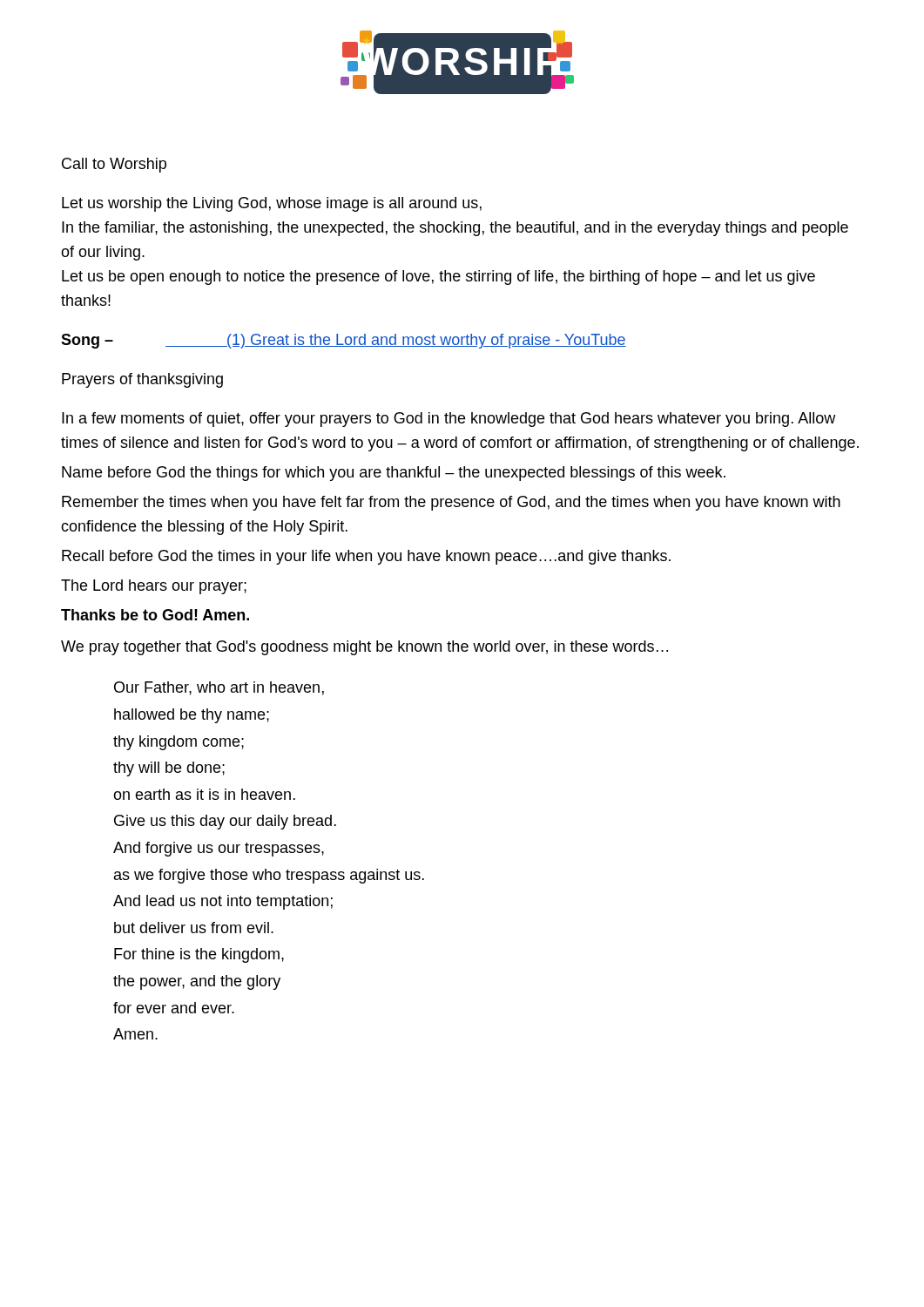Locate the text "Call to Worship"
This screenshot has width=924, height=1307.
point(114,164)
